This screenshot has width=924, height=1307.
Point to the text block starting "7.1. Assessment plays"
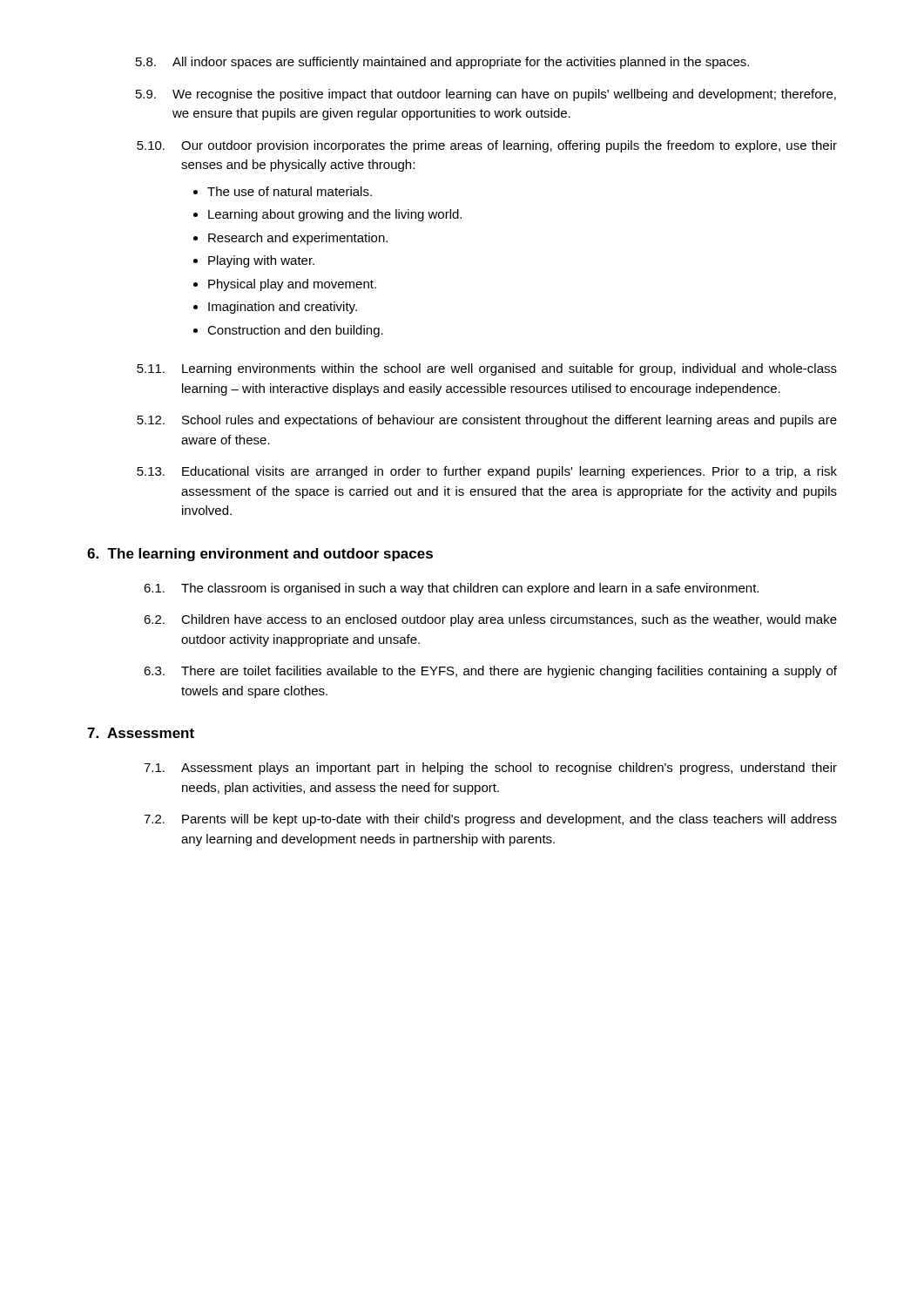point(475,778)
